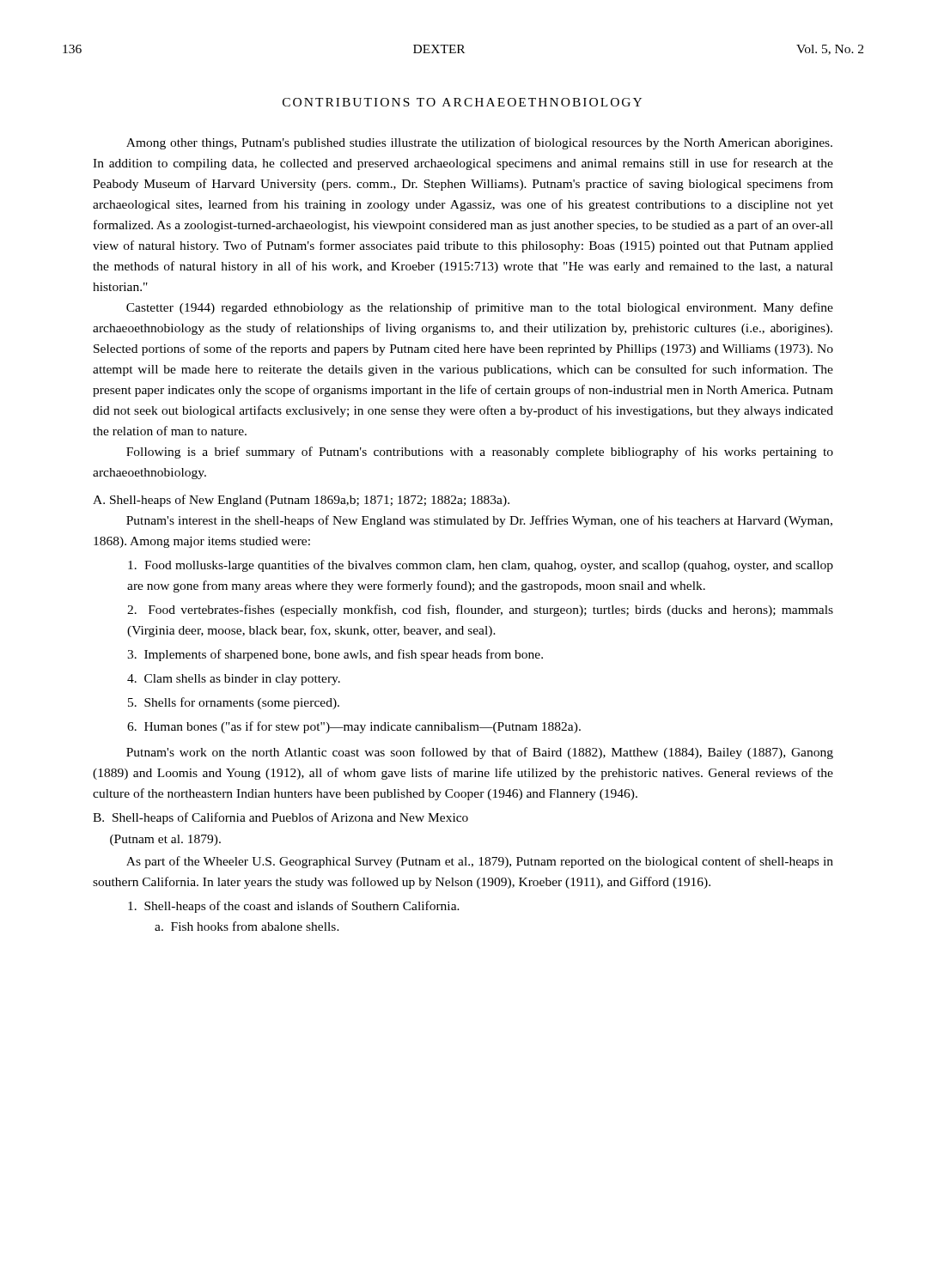The height and width of the screenshot is (1288, 926).
Task: Point to the text block starting "3. Implements of sharpened"
Action: (x=335, y=654)
